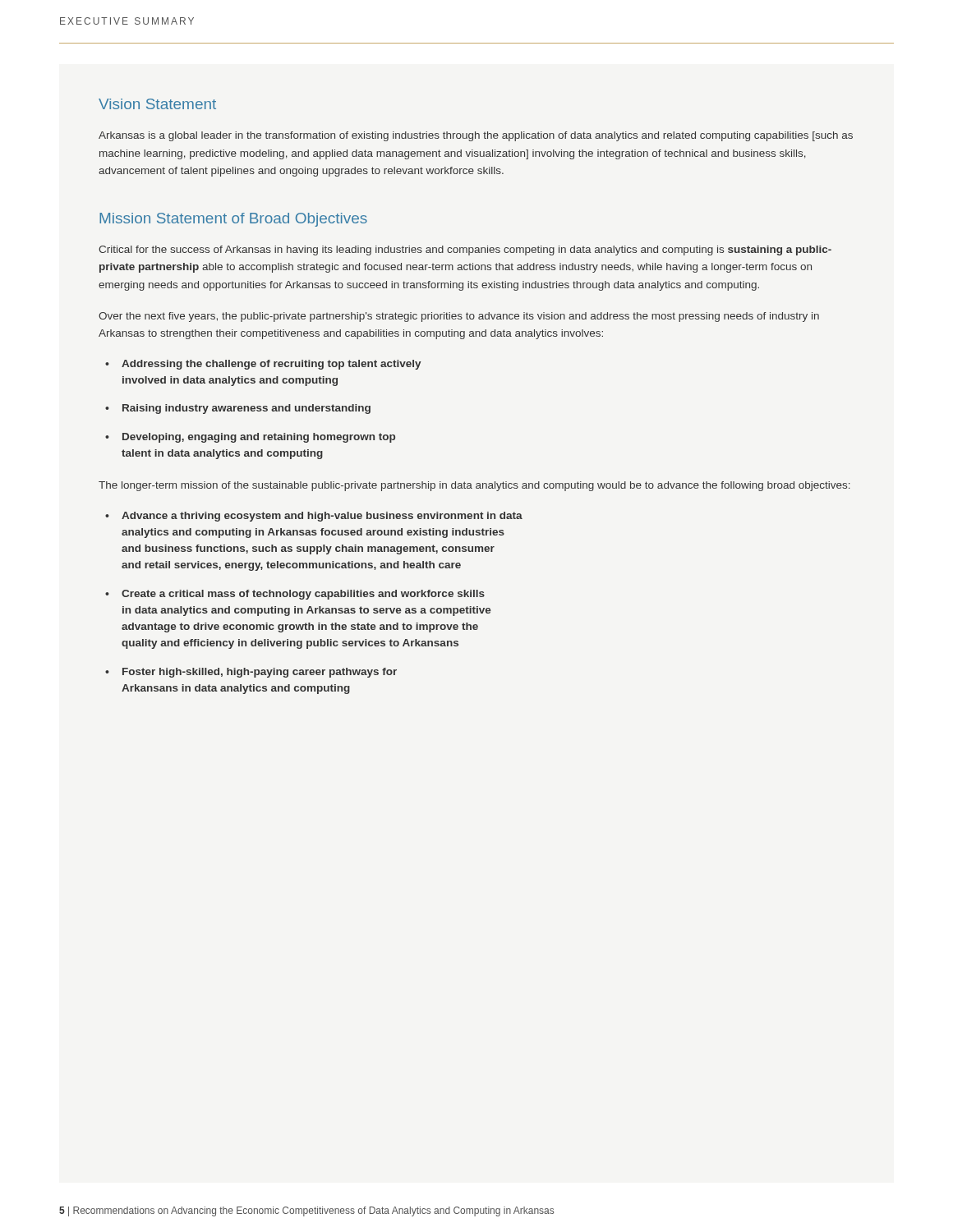Click on the list item with the text "Foster high-skilled, high-paying"
The image size is (953, 1232).
[x=259, y=679]
